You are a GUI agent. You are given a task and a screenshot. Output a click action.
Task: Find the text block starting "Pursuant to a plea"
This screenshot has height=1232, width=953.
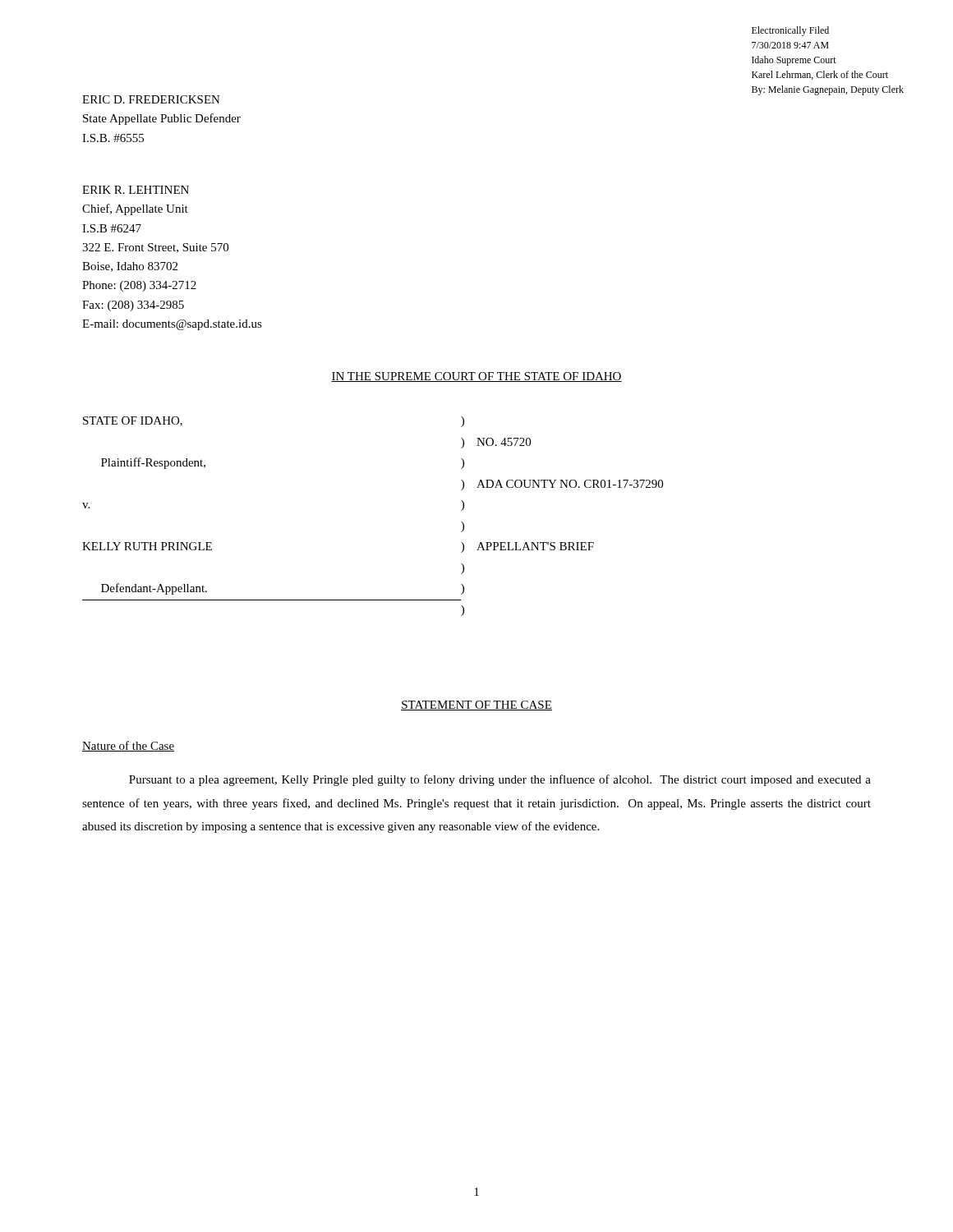point(476,803)
